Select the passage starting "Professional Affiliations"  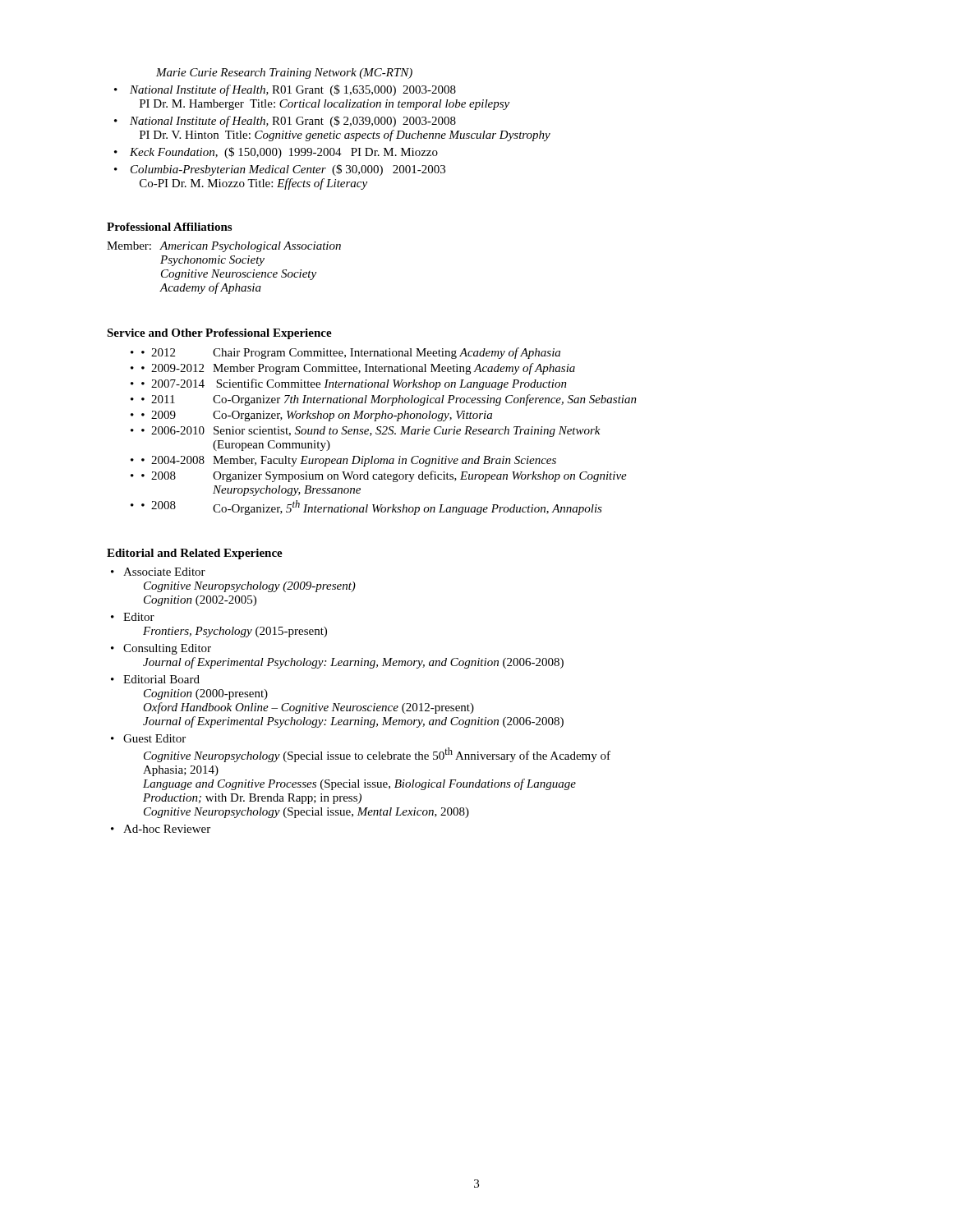170,227
